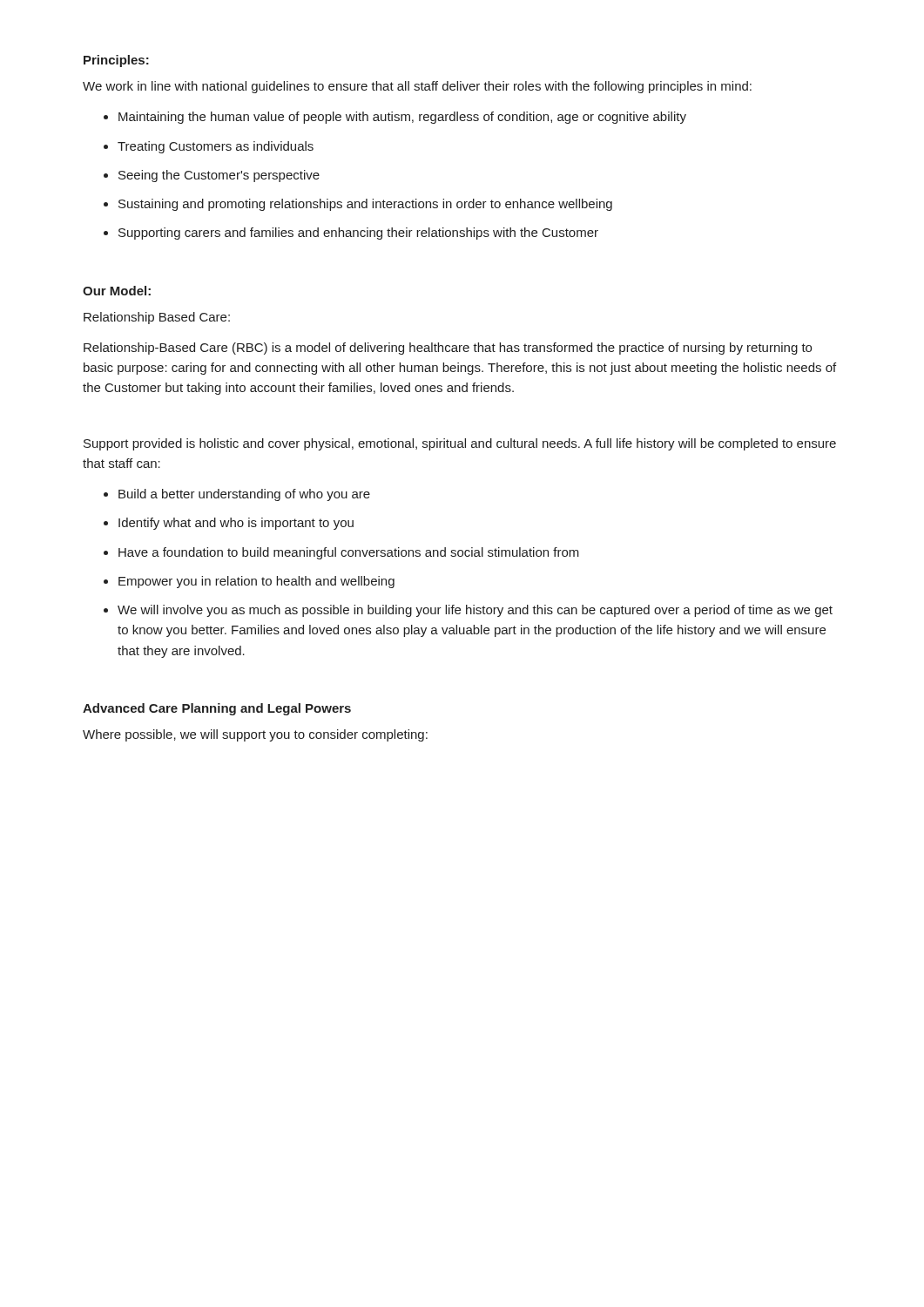Click on the list item with the text "Treating Customers as individuals"
Image resolution: width=924 pixels, height=1307 pixels.
click(216, 146)
